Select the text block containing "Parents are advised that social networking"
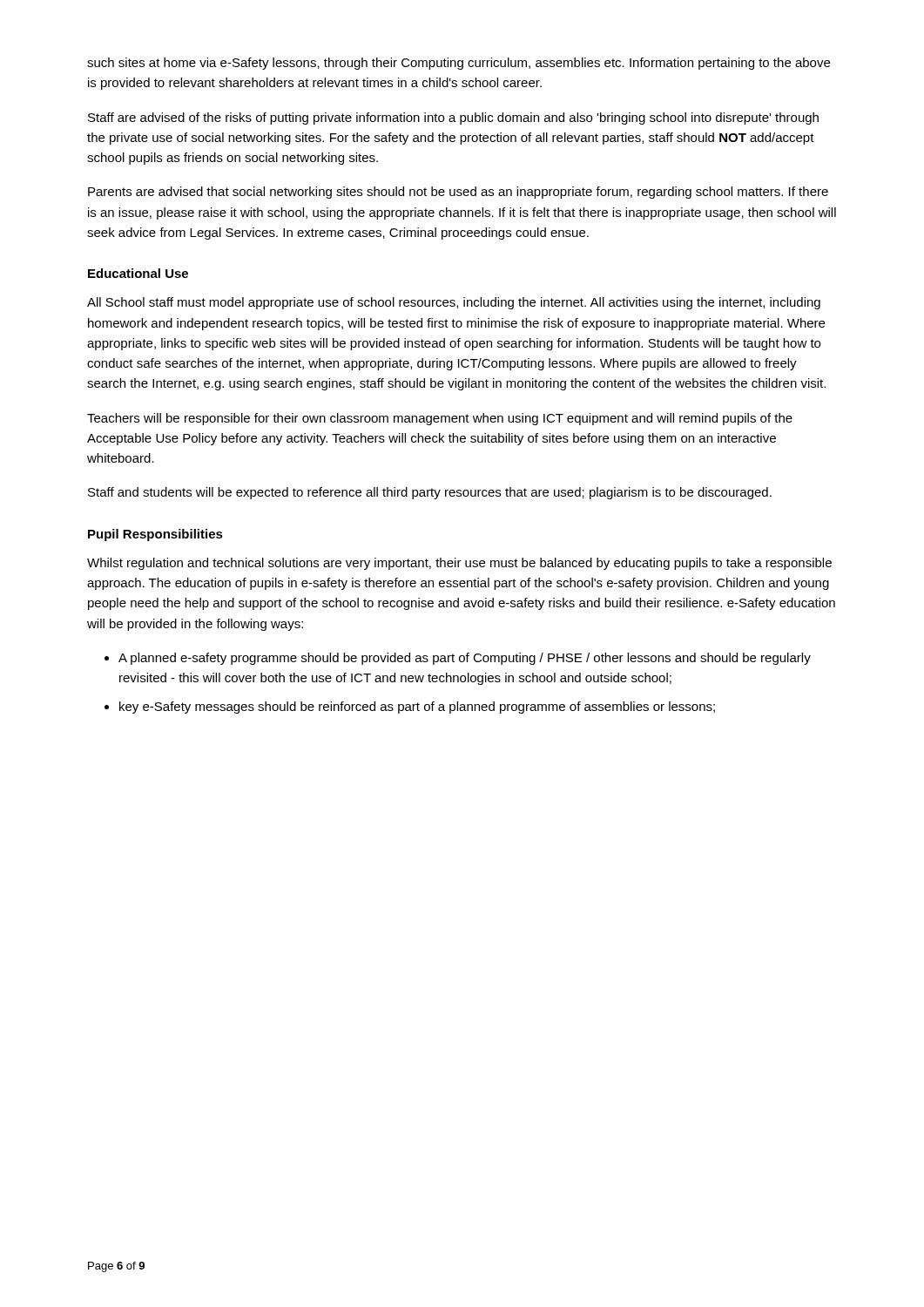Image resolution: width=924 pixels, height=1307 pixels. [x=462, y=212]
